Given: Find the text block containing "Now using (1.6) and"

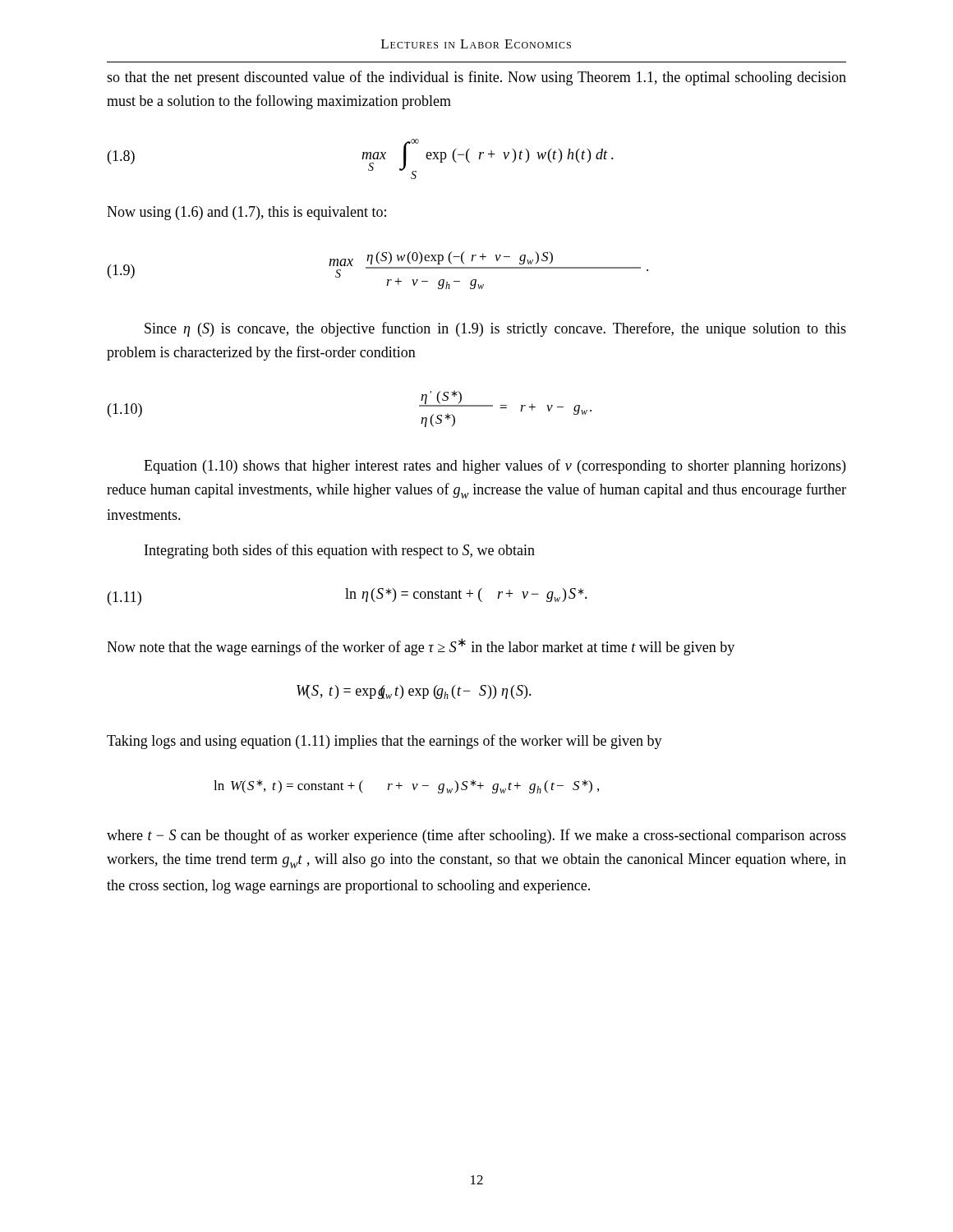Looking at the screenshot, I should coord(246,213).
